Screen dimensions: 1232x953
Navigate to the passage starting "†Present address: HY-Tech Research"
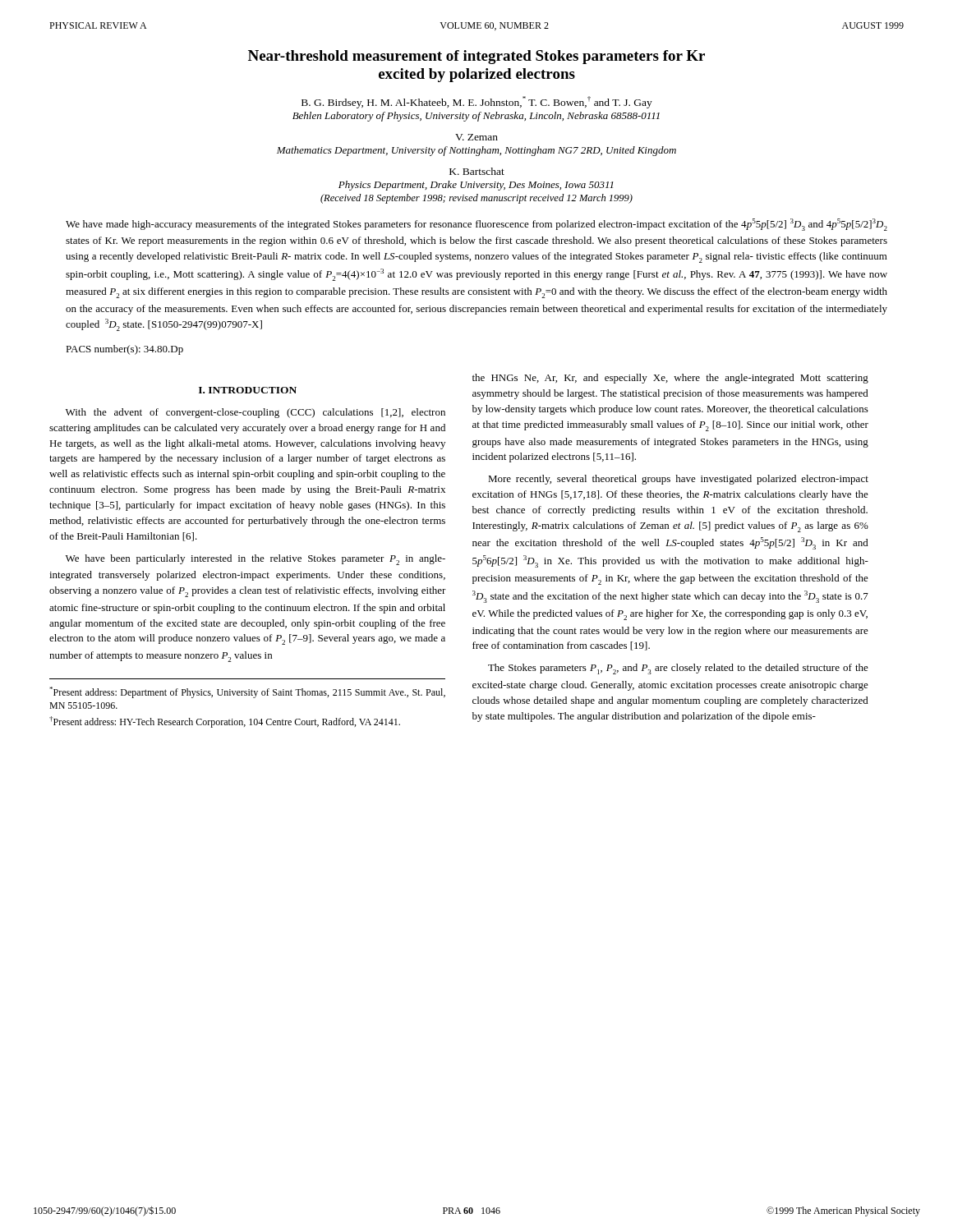[x=225, y=721]
